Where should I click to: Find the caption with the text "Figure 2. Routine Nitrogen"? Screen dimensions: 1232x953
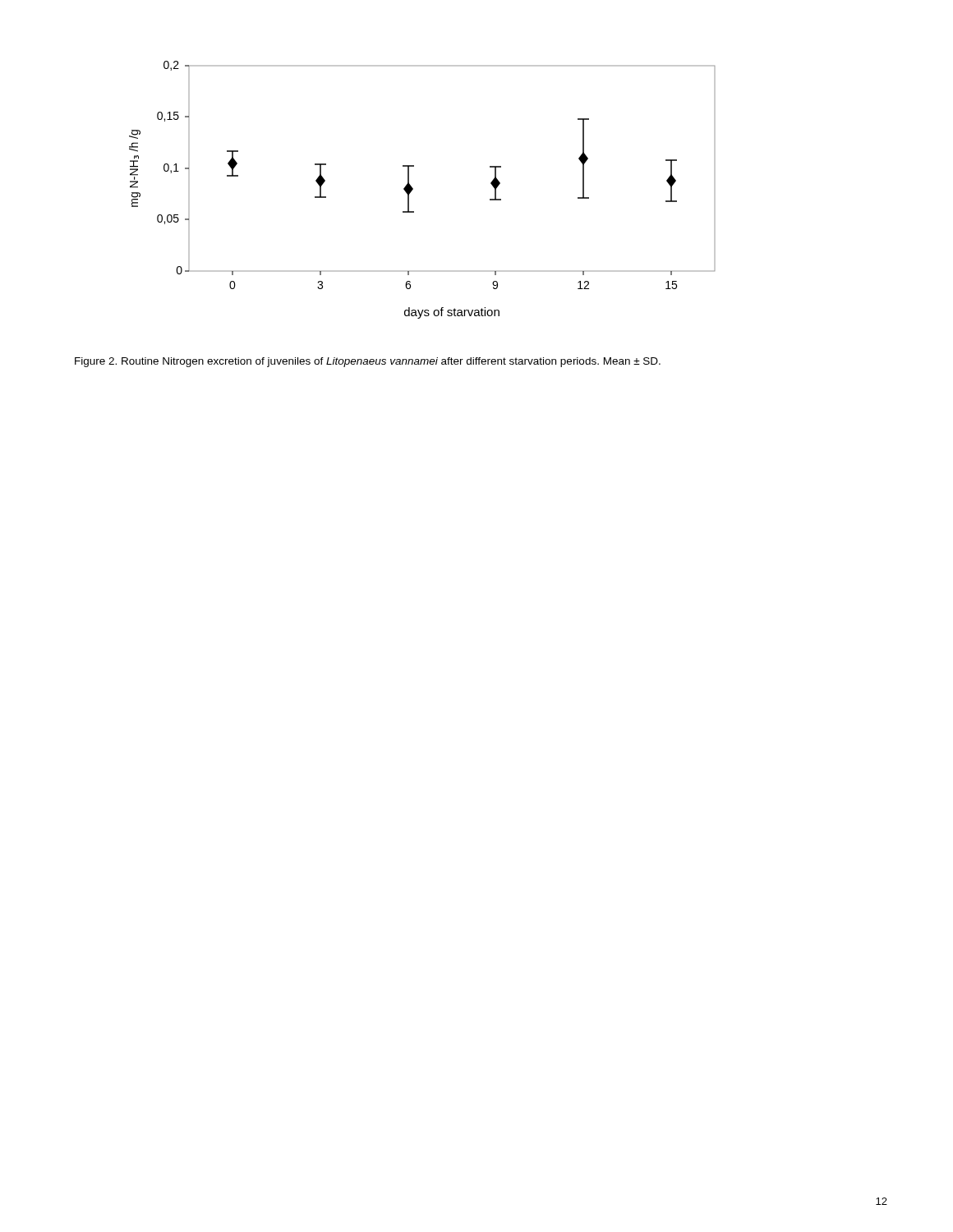tap(368, 361)
